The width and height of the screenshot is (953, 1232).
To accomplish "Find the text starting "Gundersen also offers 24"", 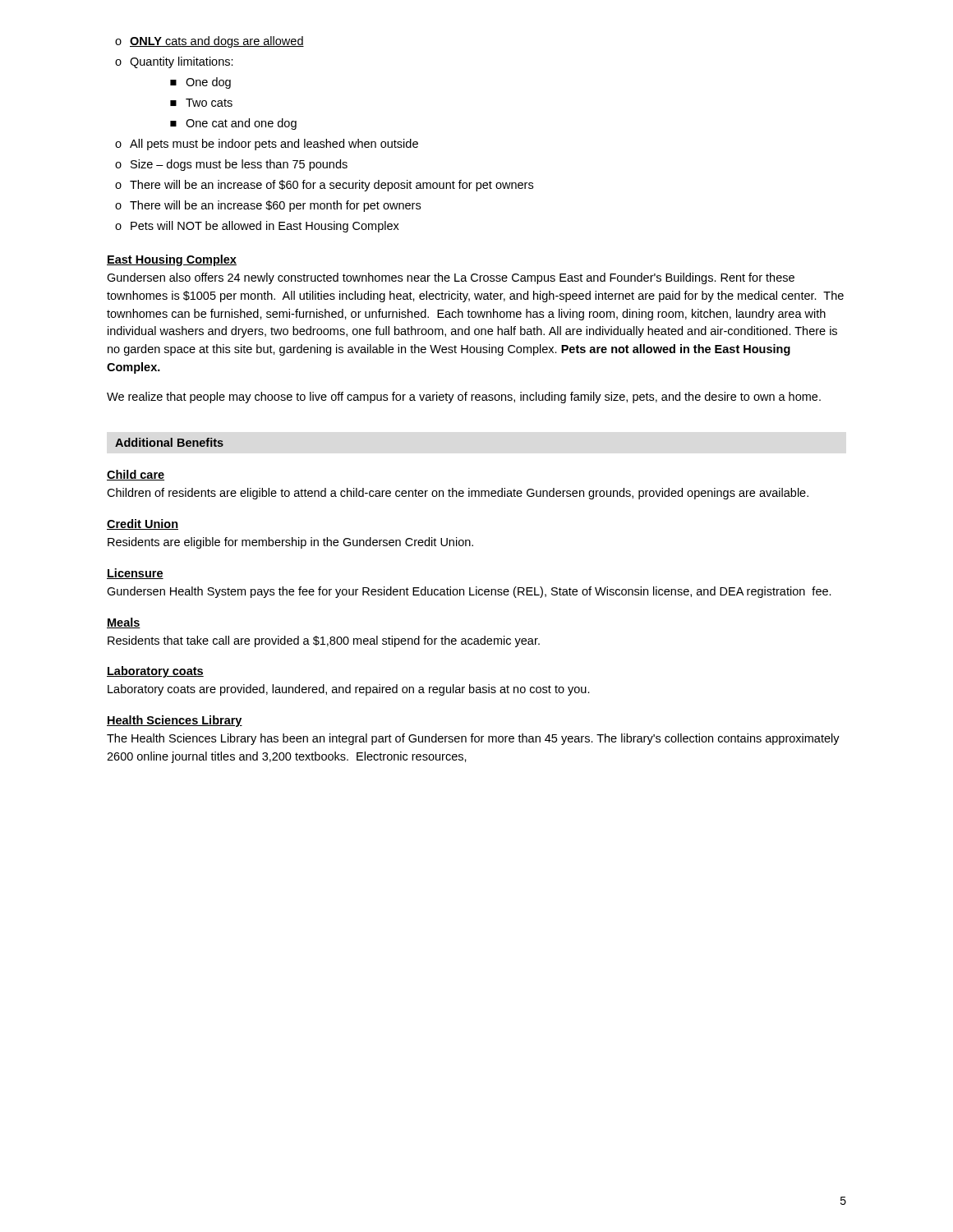I will pos(475,322).
